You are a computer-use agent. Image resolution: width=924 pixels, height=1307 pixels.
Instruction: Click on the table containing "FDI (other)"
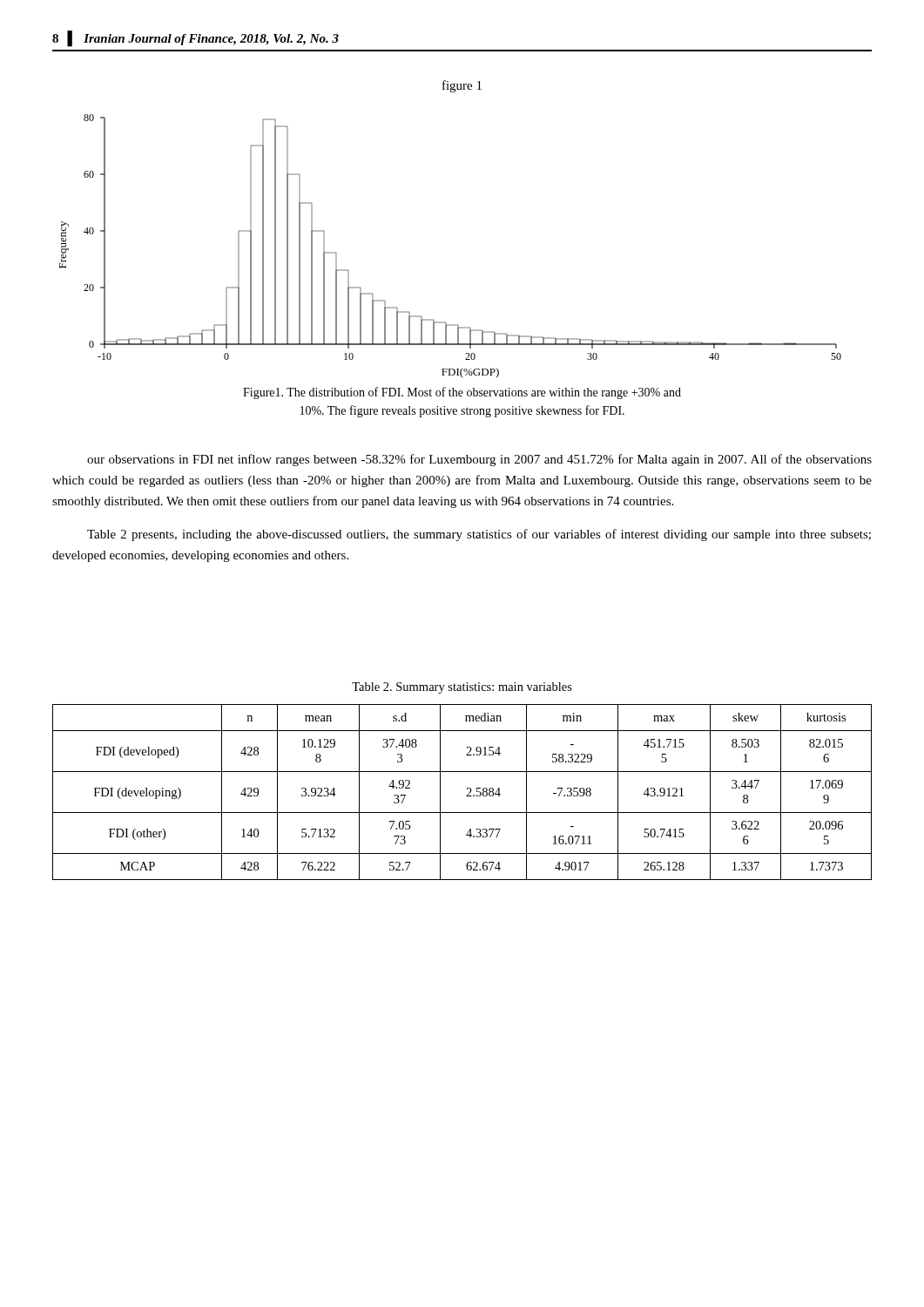[462, 792]
